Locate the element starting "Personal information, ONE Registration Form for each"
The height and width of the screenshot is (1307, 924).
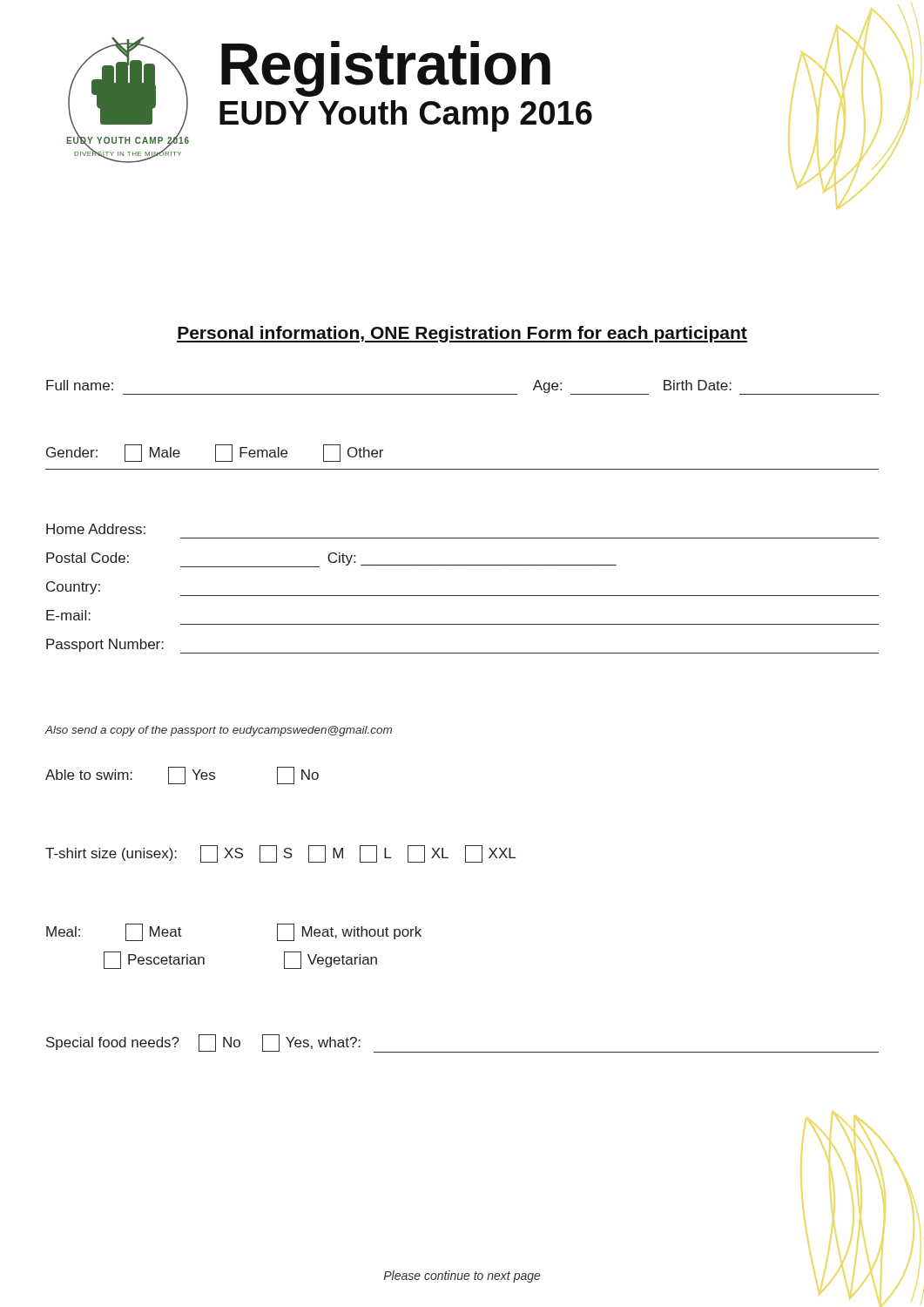click(462, 332)
